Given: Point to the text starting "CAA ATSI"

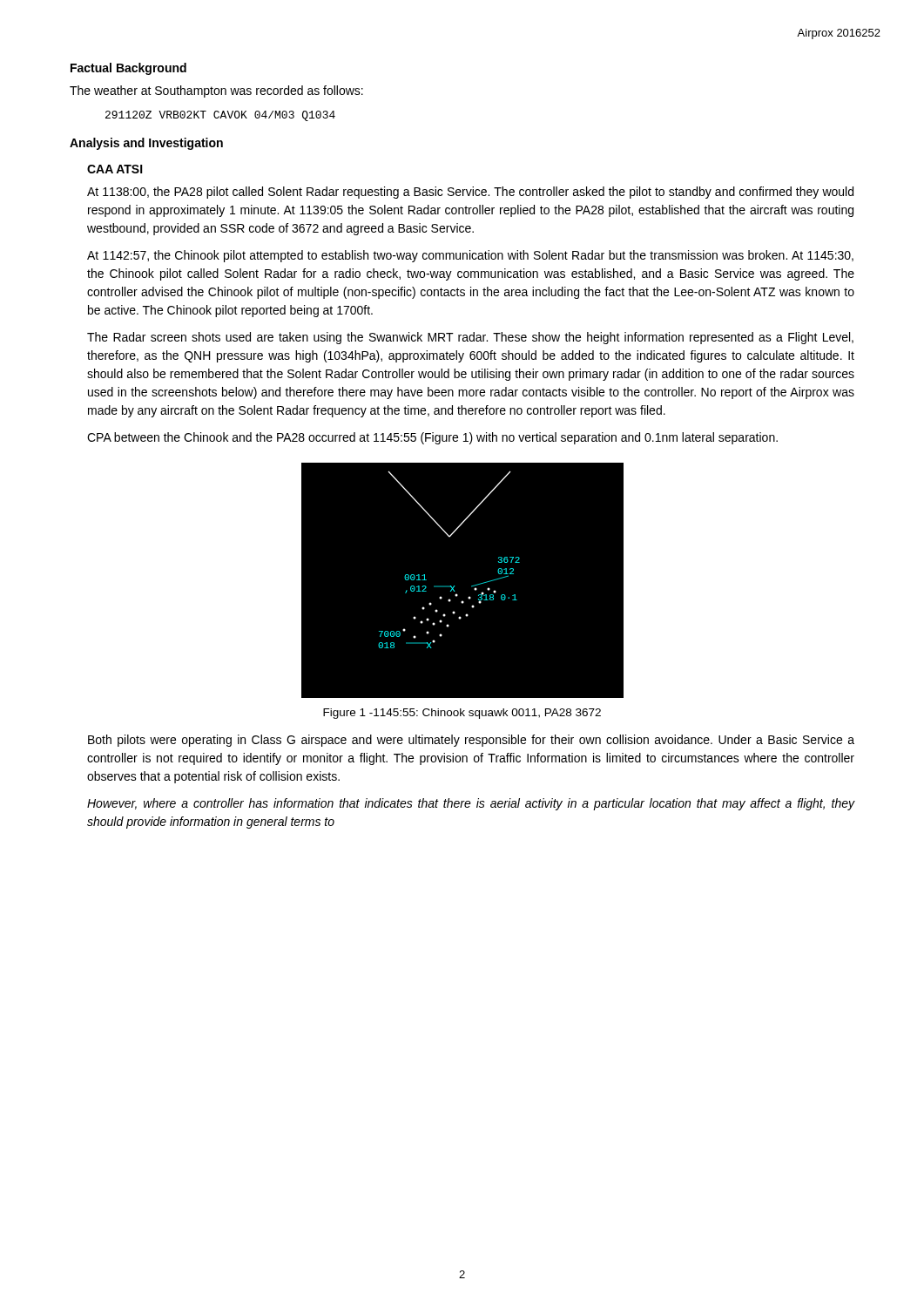Looking at the screenshot, I should 115,169.
